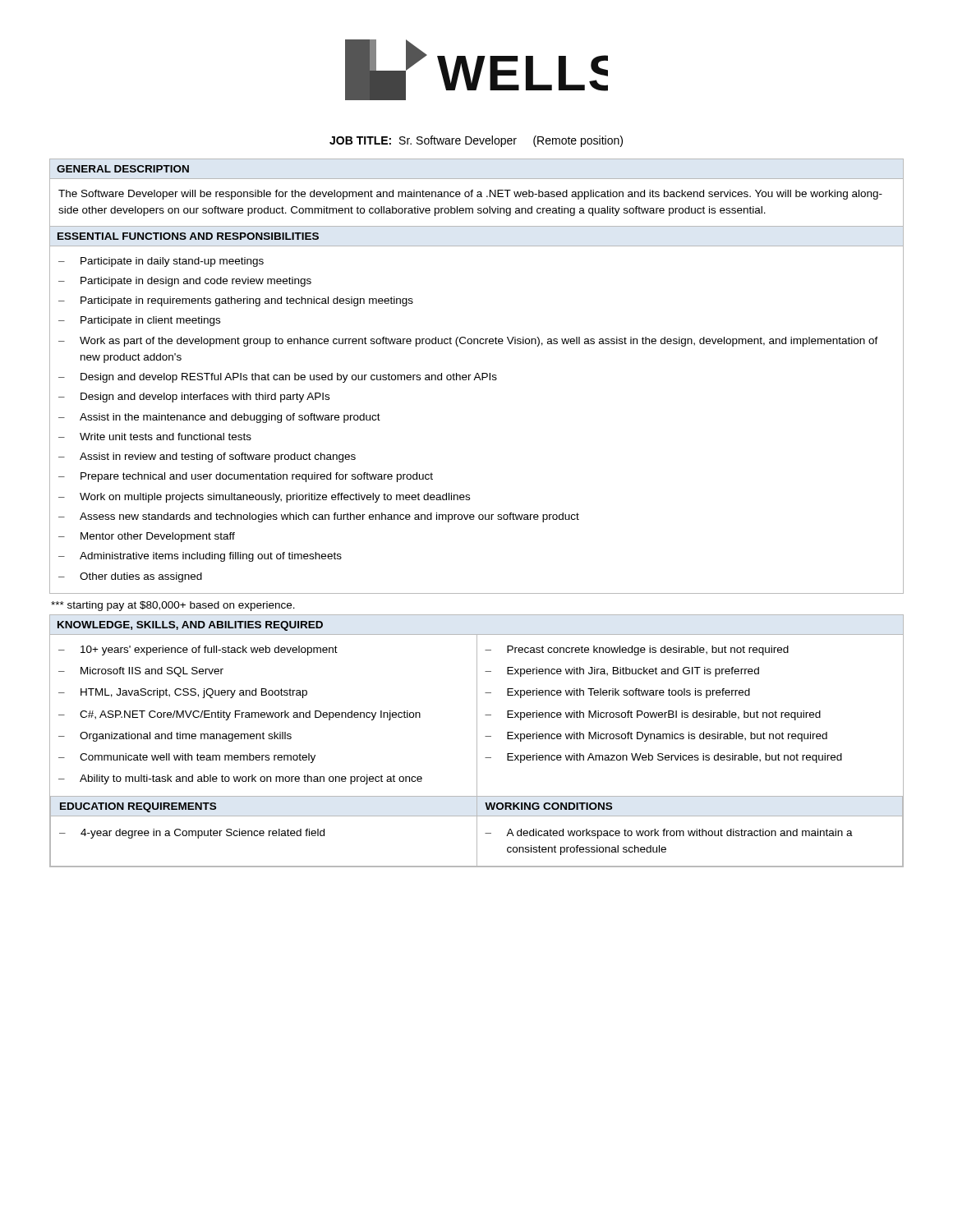Find the list item containing "– Participate in client"
Screen dimensions: 1232x953
click(139, 321)
